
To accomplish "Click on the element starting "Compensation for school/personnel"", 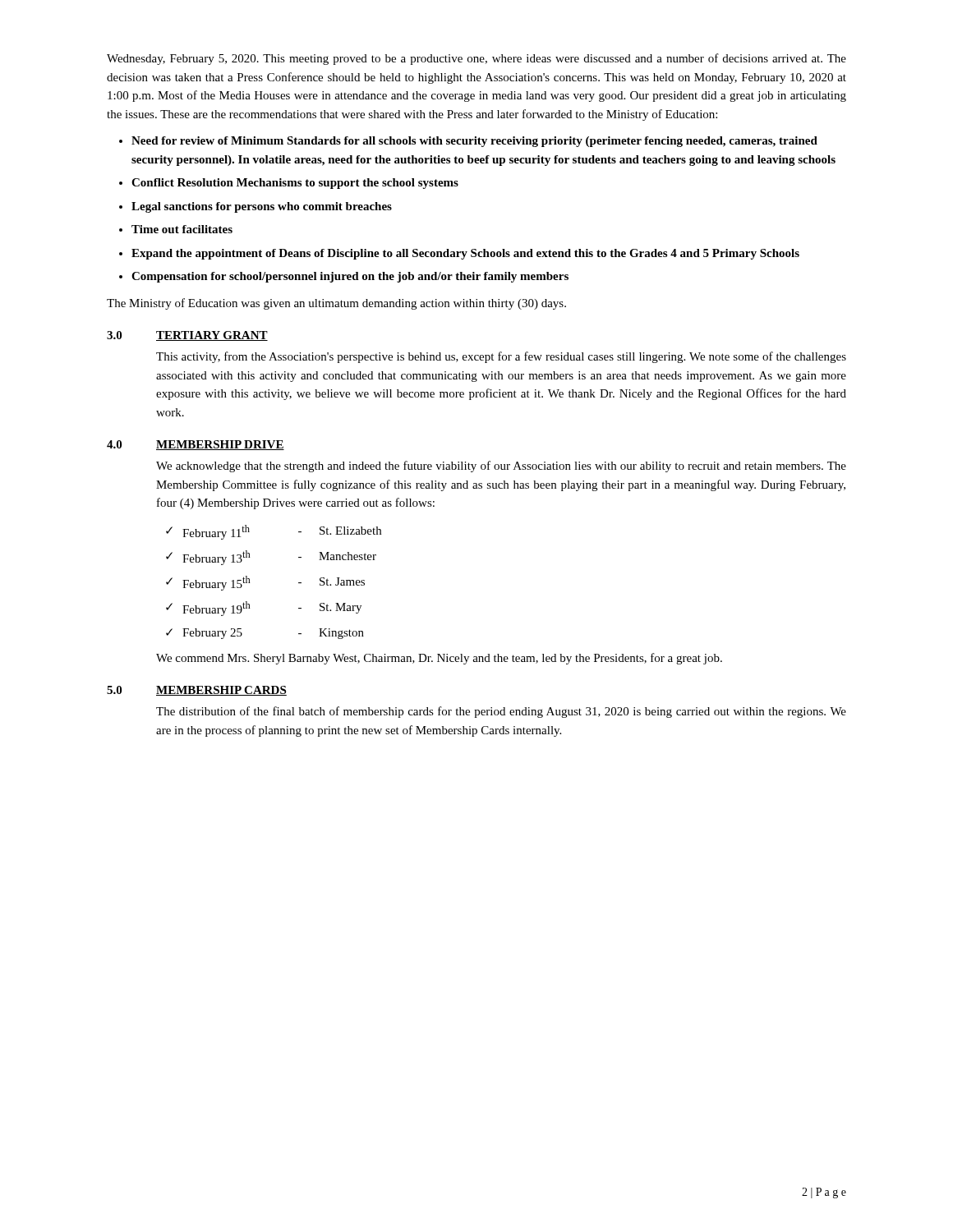I will coord(350,276).
